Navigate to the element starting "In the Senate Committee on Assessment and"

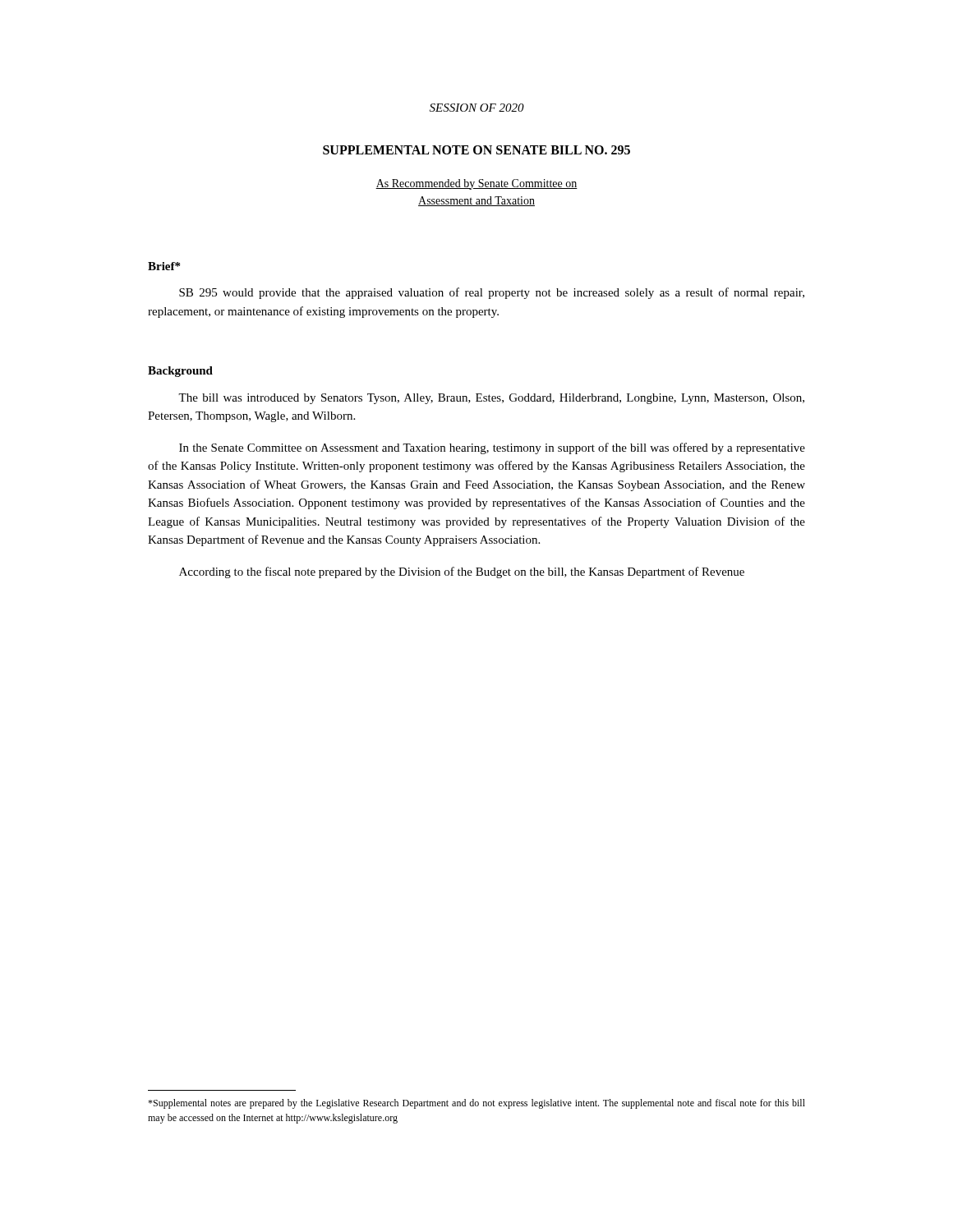[x=476, y=494]
